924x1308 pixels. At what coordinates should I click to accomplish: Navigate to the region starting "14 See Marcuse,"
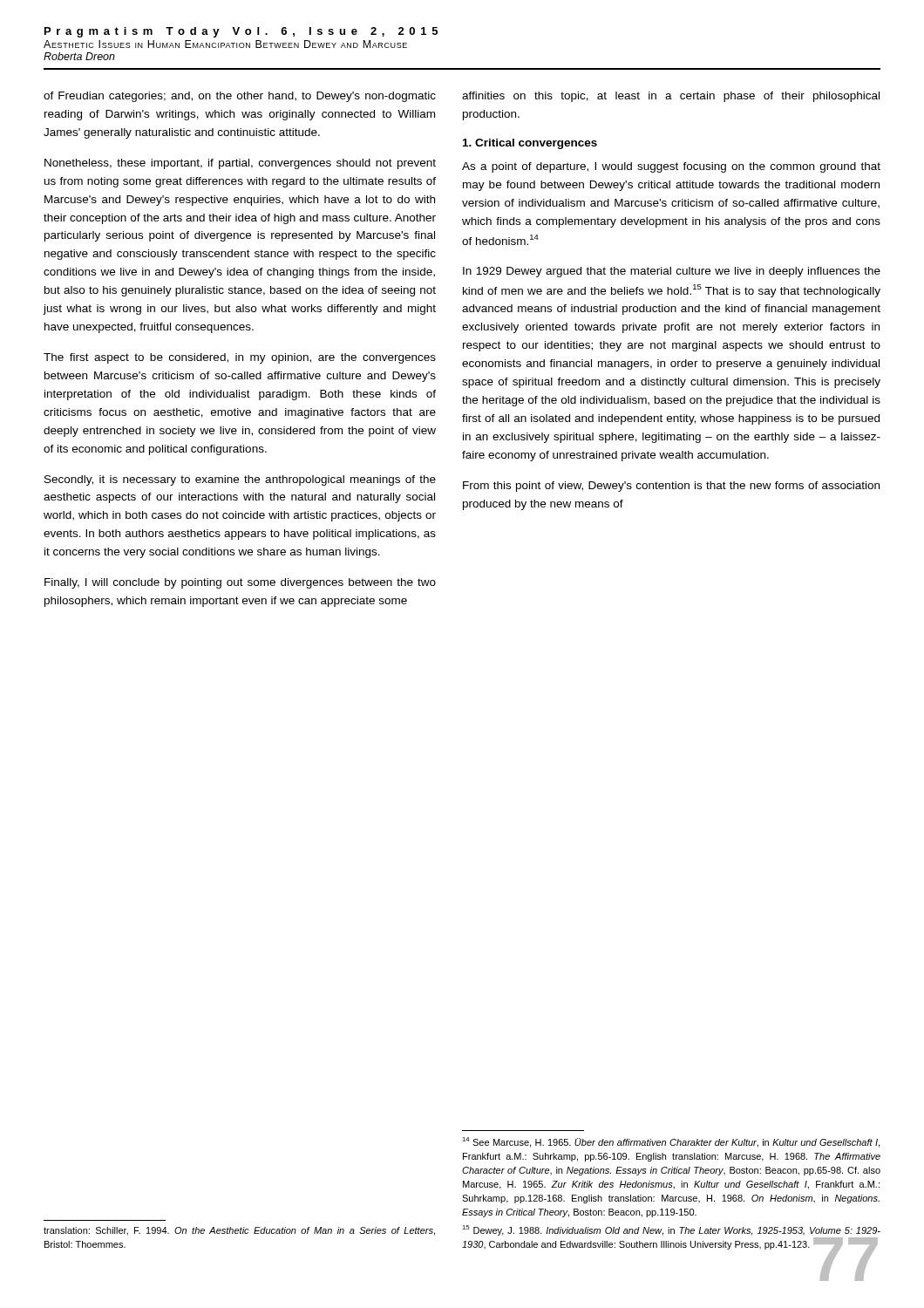click(x=671, y=1176)
